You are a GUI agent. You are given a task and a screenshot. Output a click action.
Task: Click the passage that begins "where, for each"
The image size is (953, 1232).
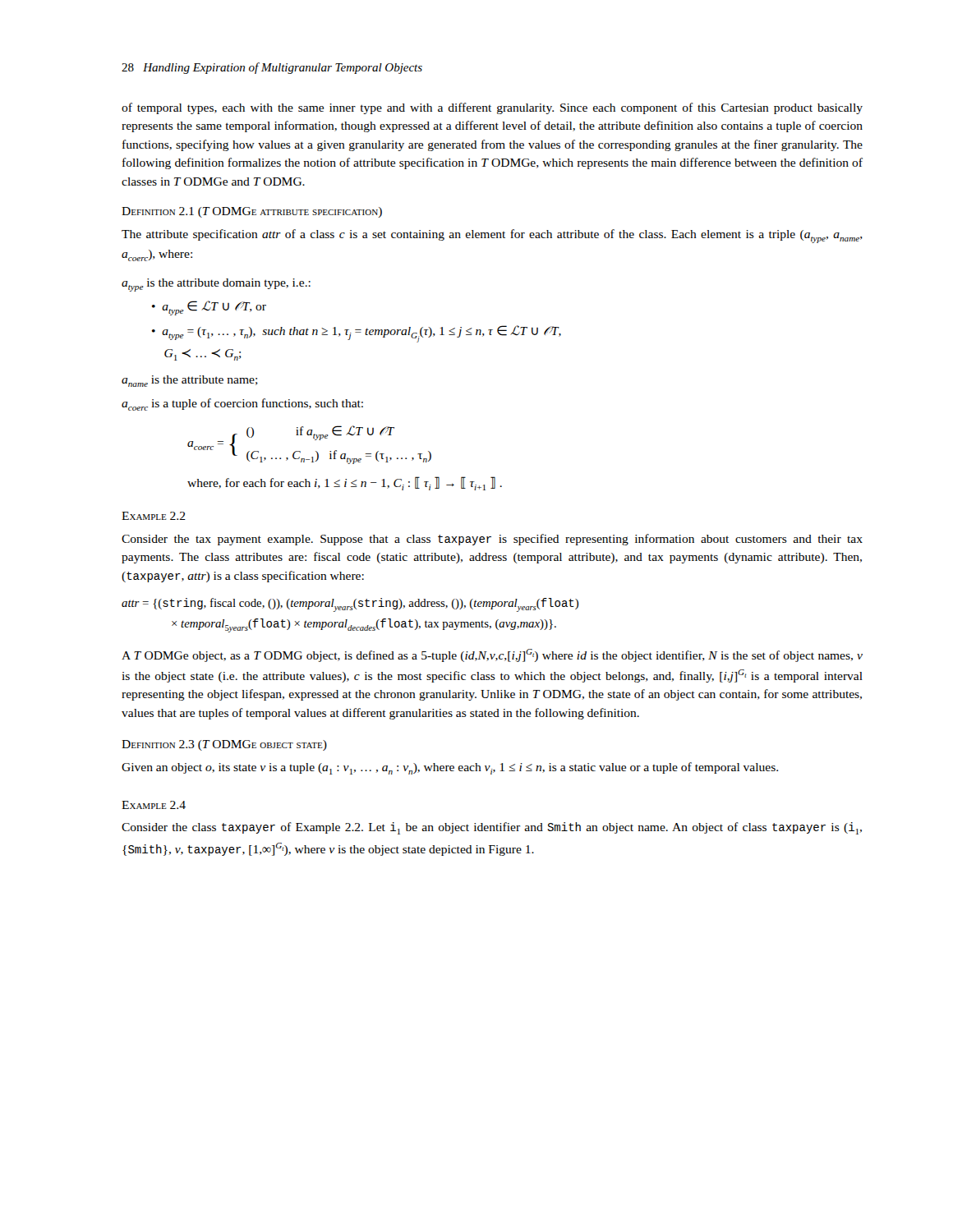click(345, 484)
